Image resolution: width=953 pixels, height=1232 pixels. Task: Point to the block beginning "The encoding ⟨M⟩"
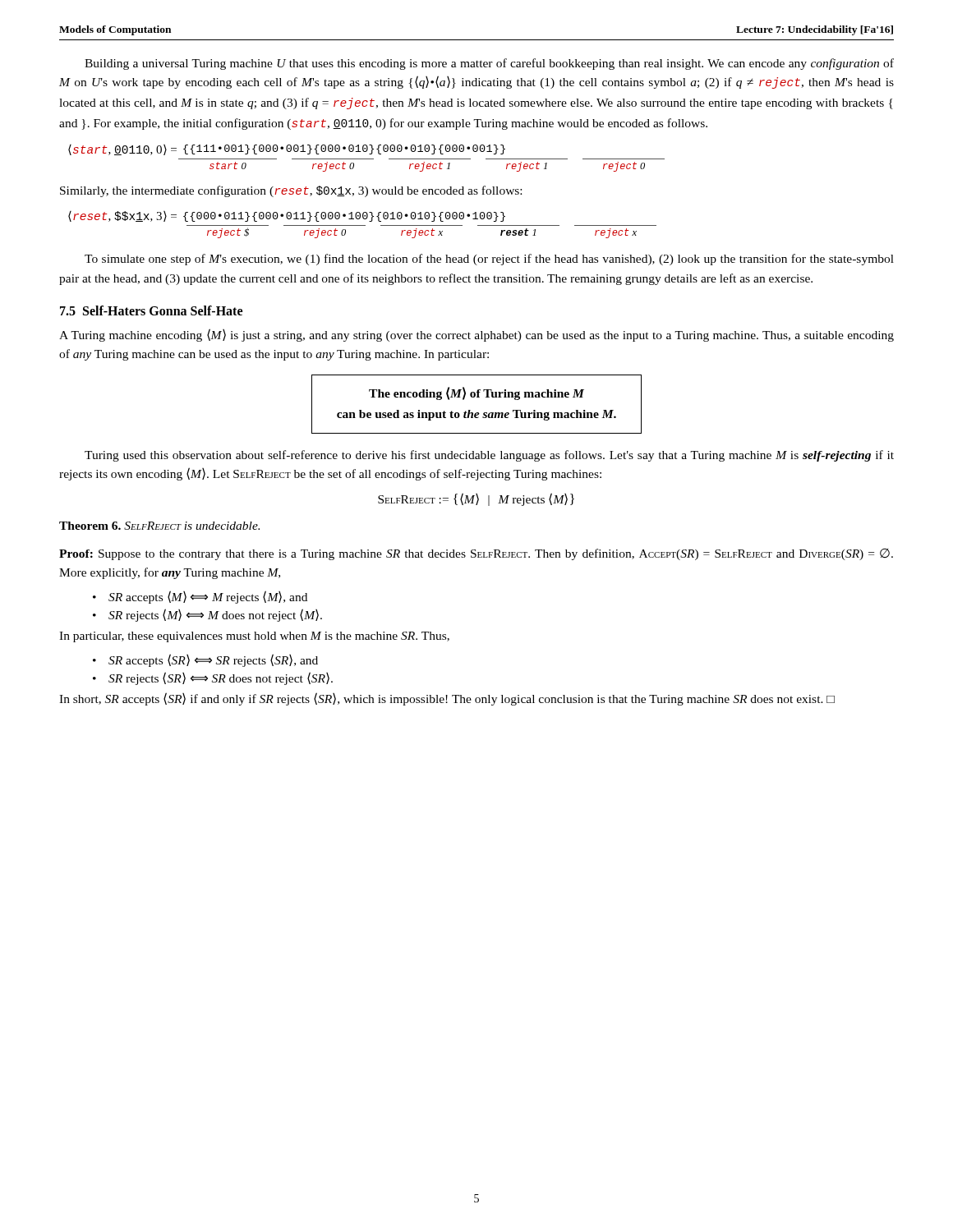476,404
